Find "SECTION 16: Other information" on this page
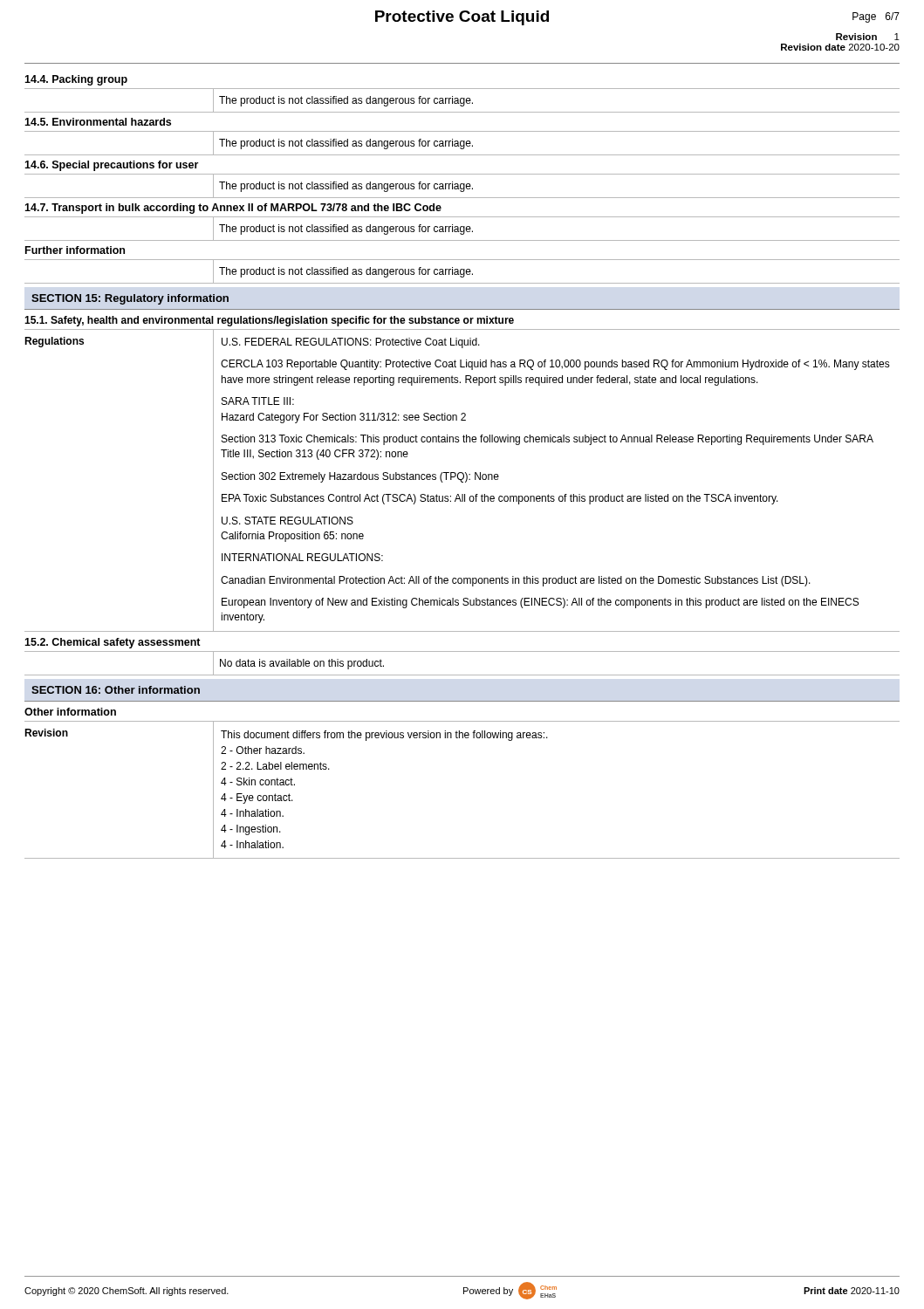 (116, 690)
